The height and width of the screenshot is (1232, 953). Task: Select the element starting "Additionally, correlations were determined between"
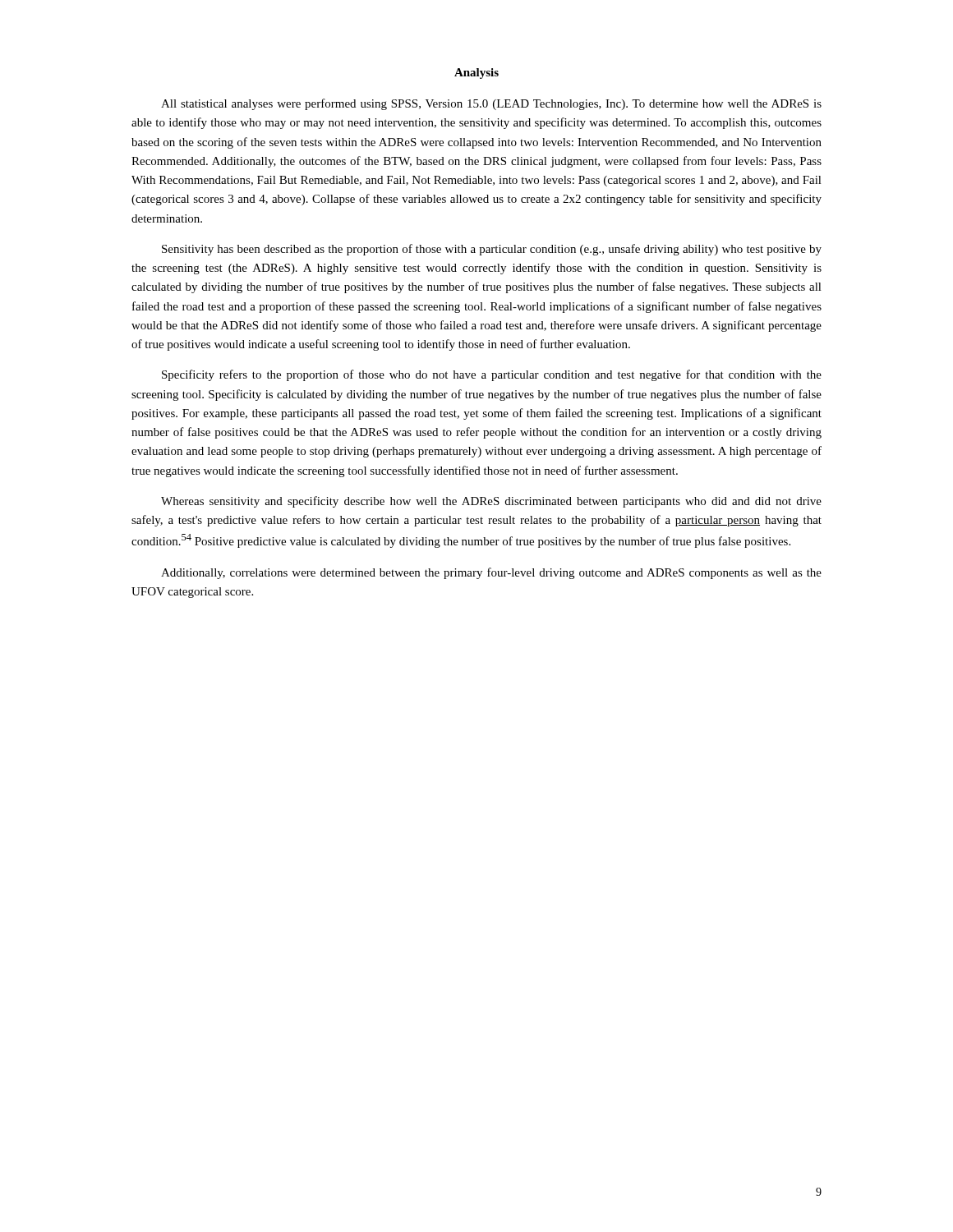(476, 582)
